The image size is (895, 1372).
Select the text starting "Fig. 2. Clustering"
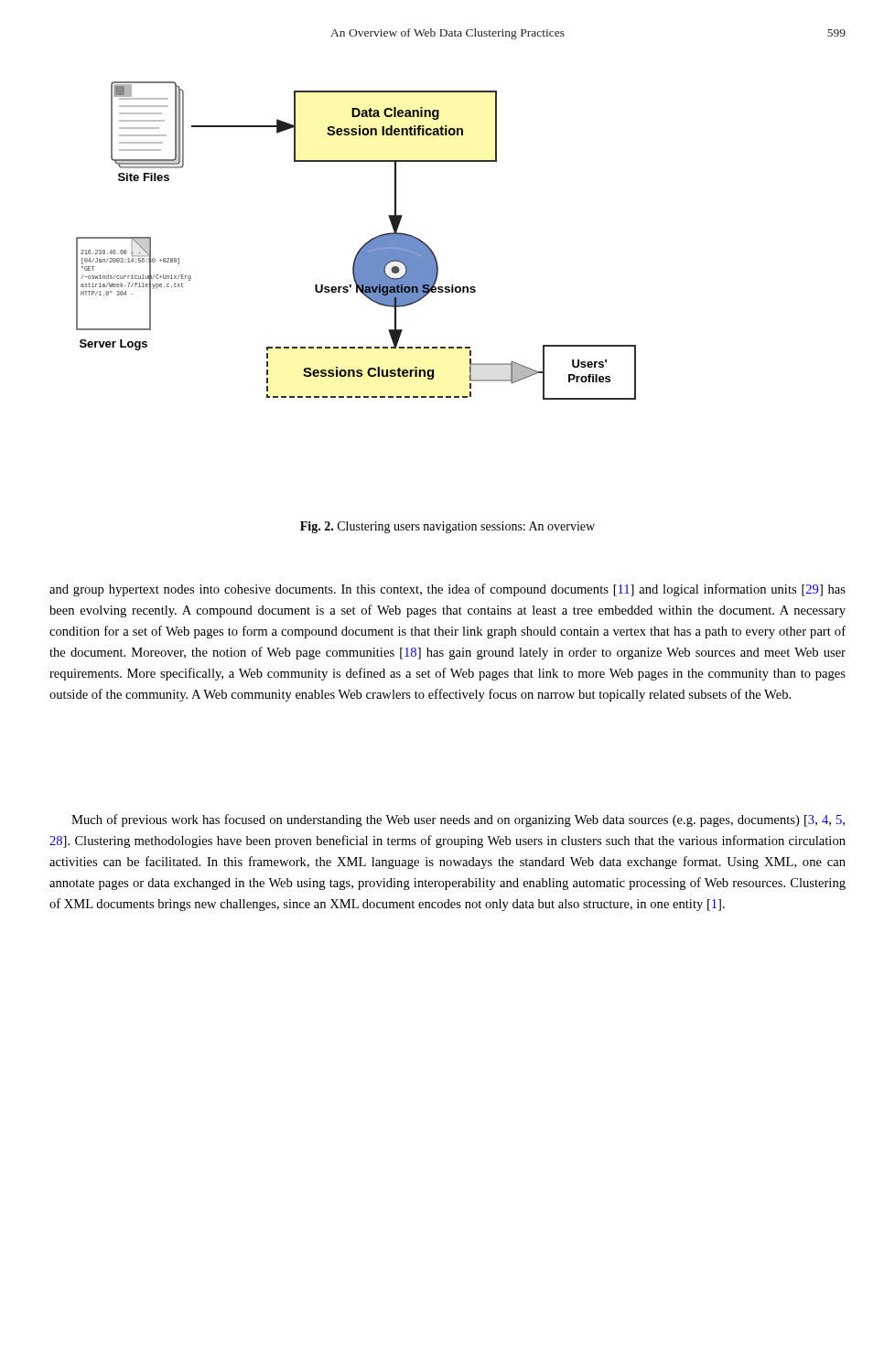[x=448, y=526]
